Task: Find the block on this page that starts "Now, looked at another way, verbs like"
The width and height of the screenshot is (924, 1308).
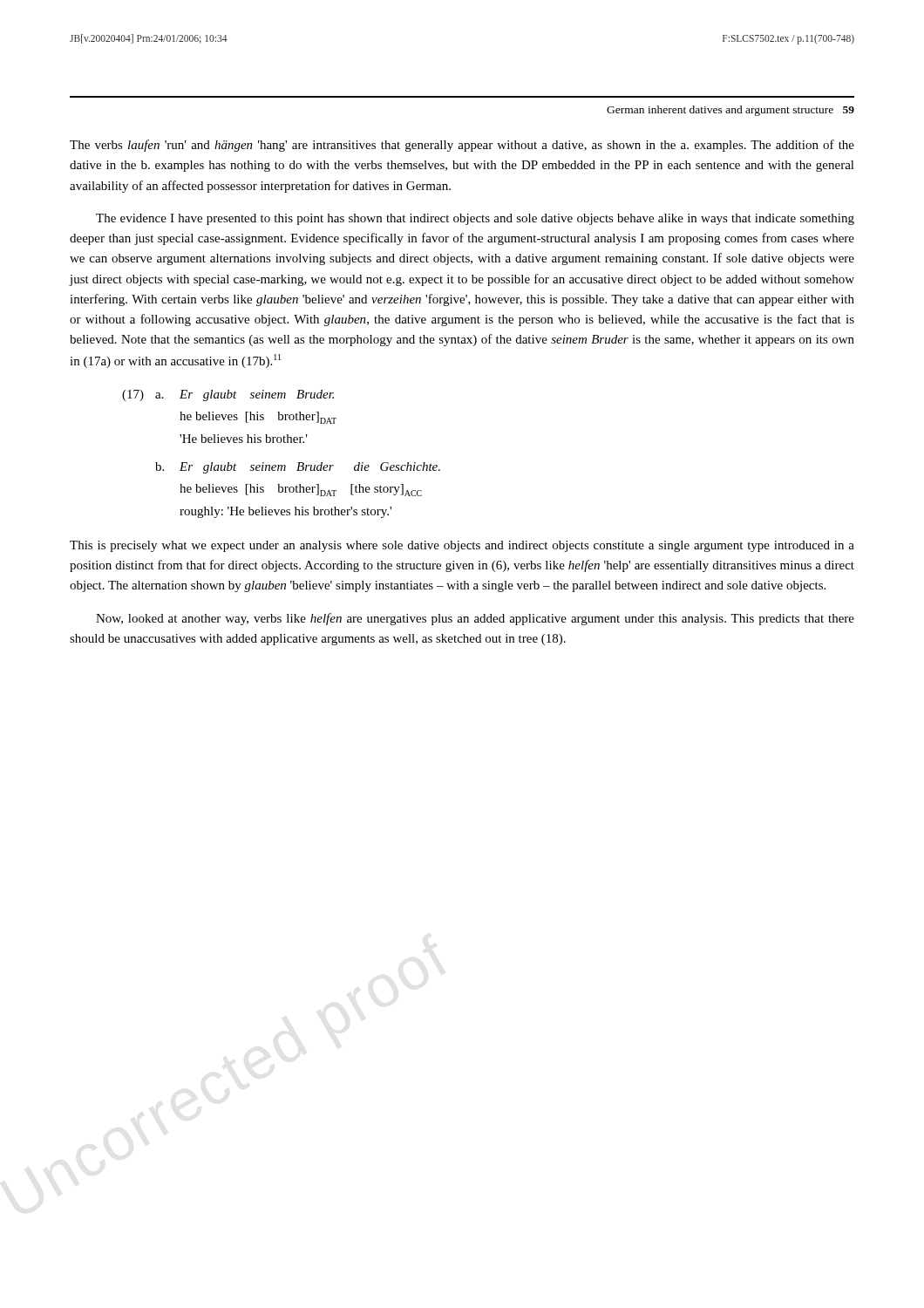Action: pos(462,628)
